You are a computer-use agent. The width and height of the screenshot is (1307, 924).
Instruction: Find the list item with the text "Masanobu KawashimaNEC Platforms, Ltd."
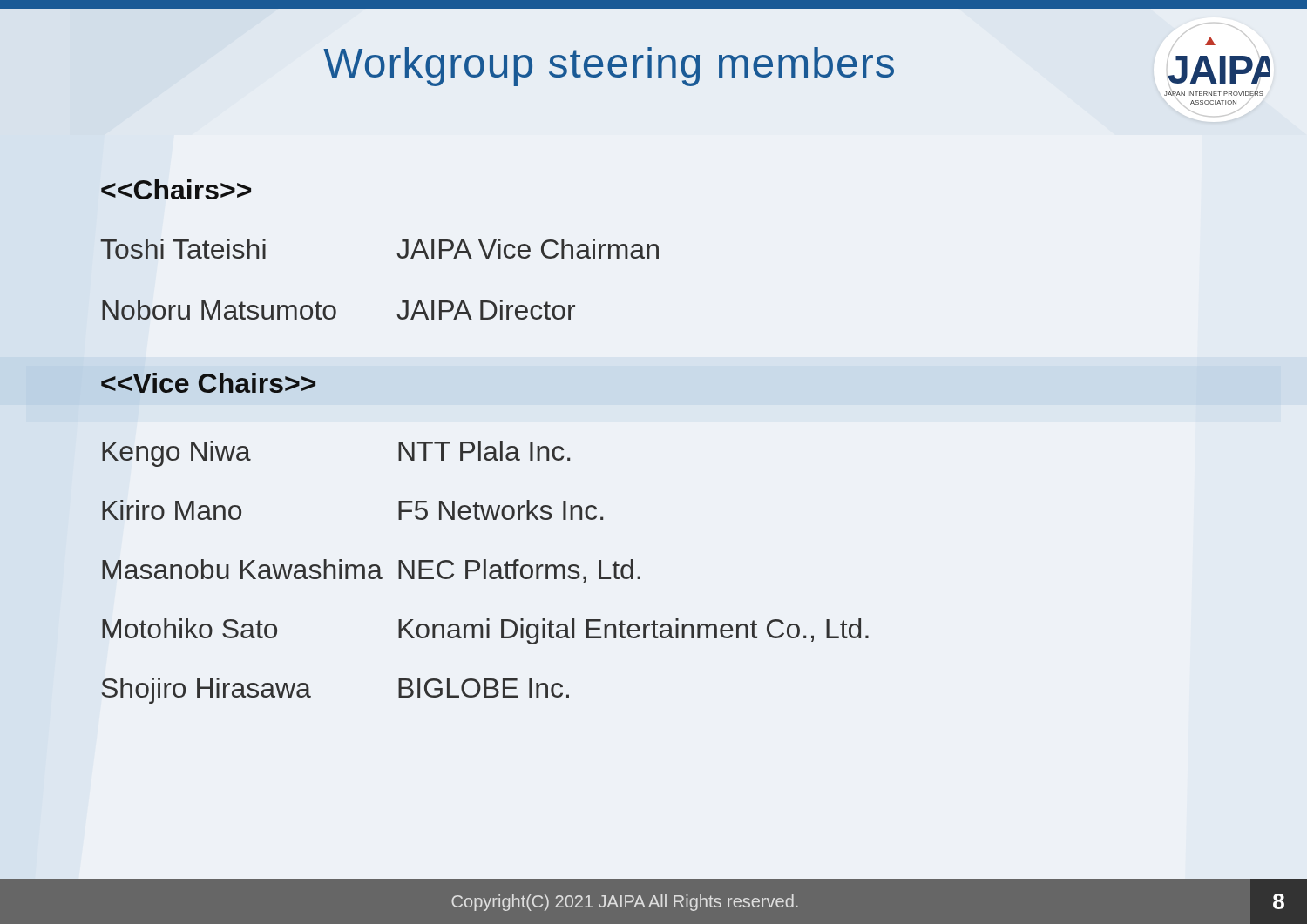click(372, 570)
